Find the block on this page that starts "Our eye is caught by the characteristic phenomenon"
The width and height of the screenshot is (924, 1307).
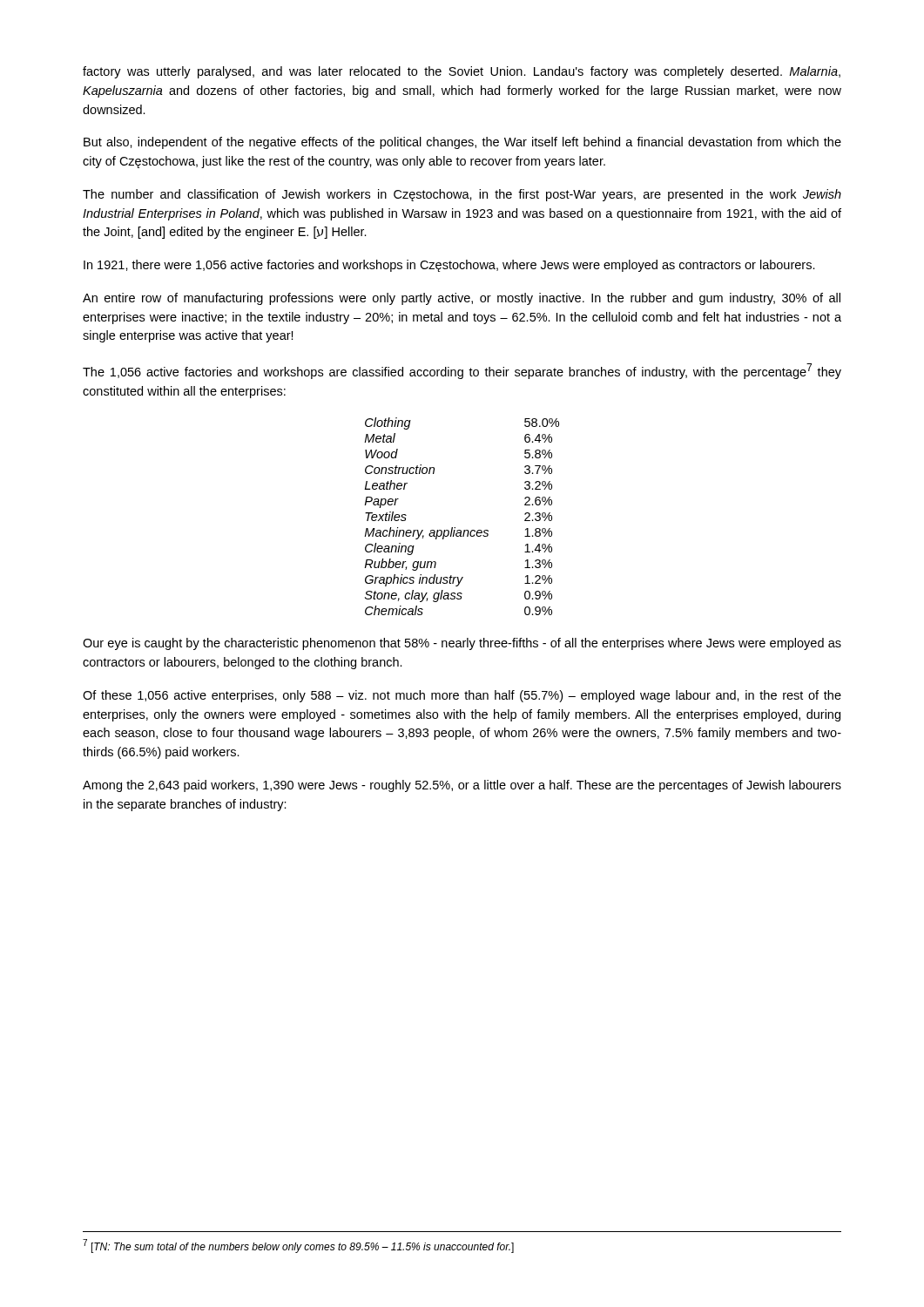pos(462,653)
